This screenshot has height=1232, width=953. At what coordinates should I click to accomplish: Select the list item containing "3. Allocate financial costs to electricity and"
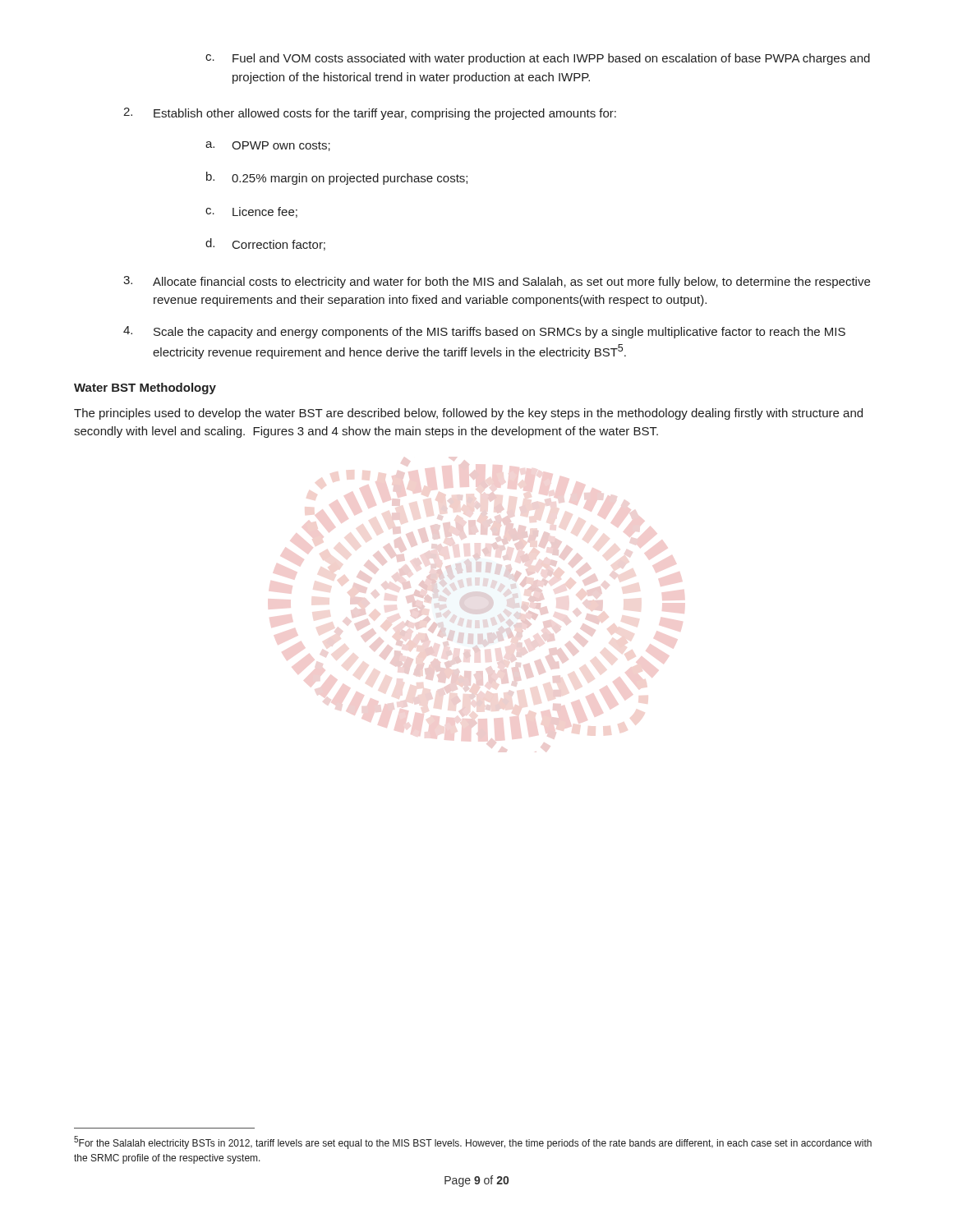[x=501, y=291]
